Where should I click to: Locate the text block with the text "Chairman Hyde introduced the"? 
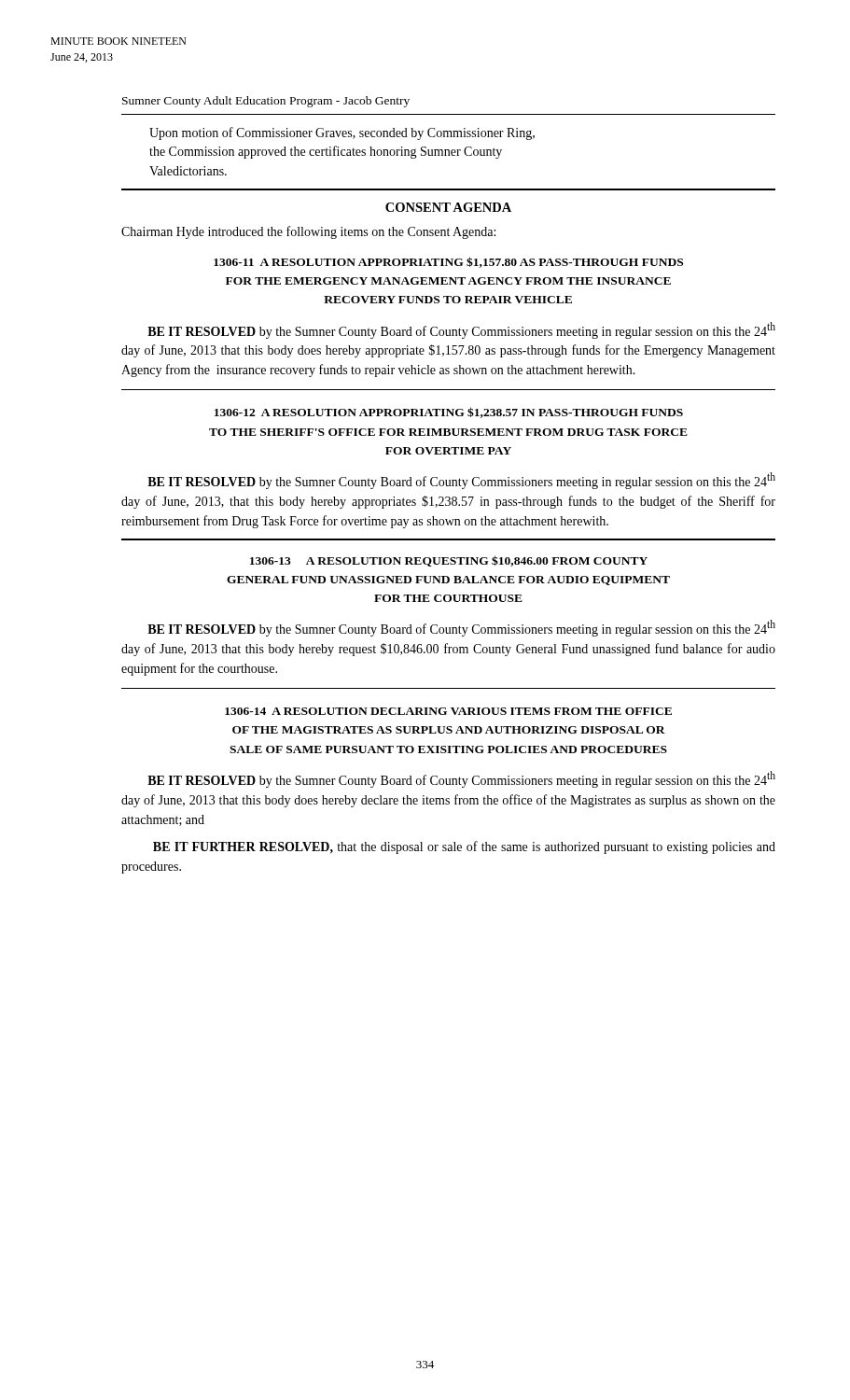(x=309, y=232)
